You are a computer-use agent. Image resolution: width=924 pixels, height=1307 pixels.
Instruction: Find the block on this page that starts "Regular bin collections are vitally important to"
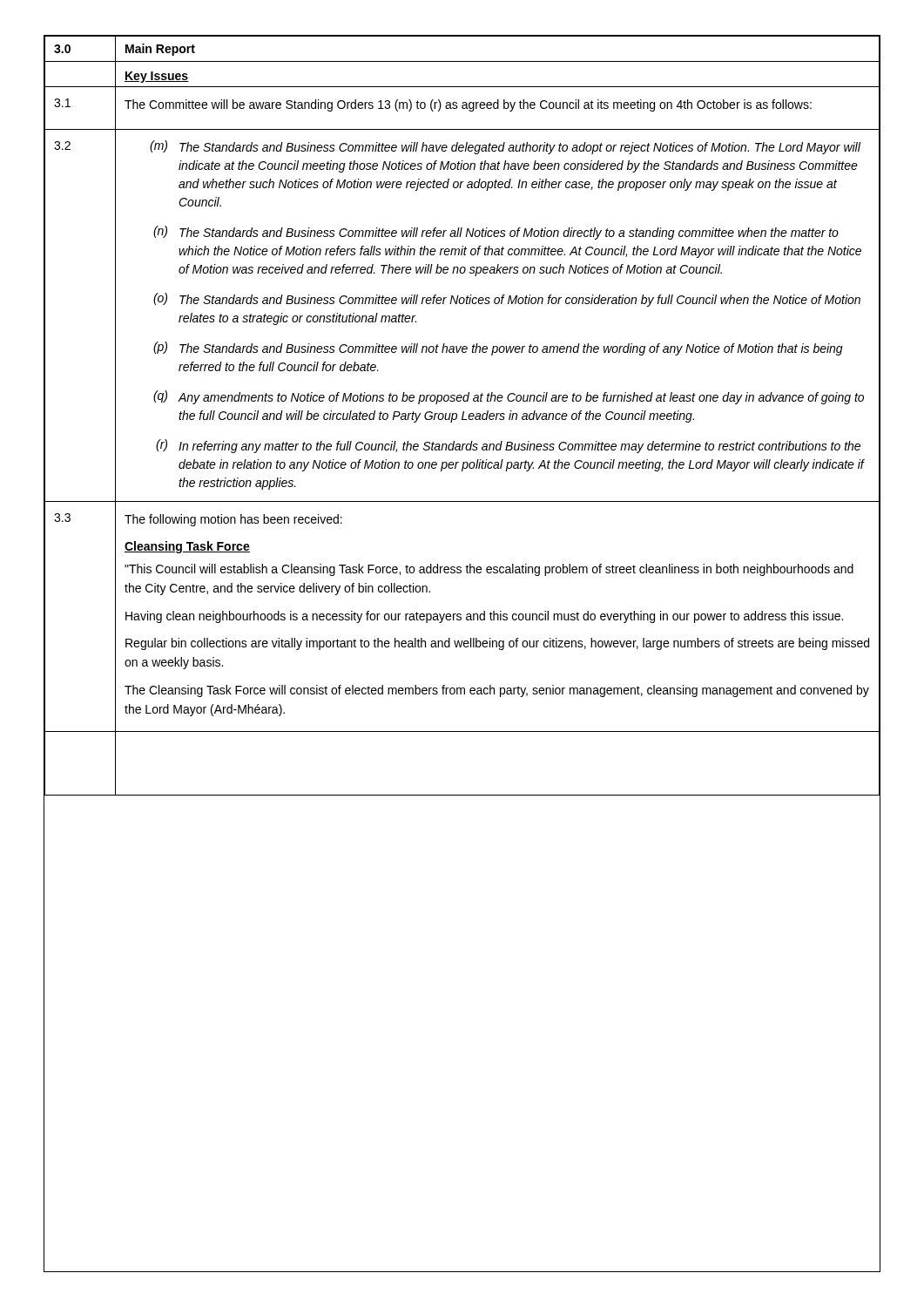tap(497, 653)
